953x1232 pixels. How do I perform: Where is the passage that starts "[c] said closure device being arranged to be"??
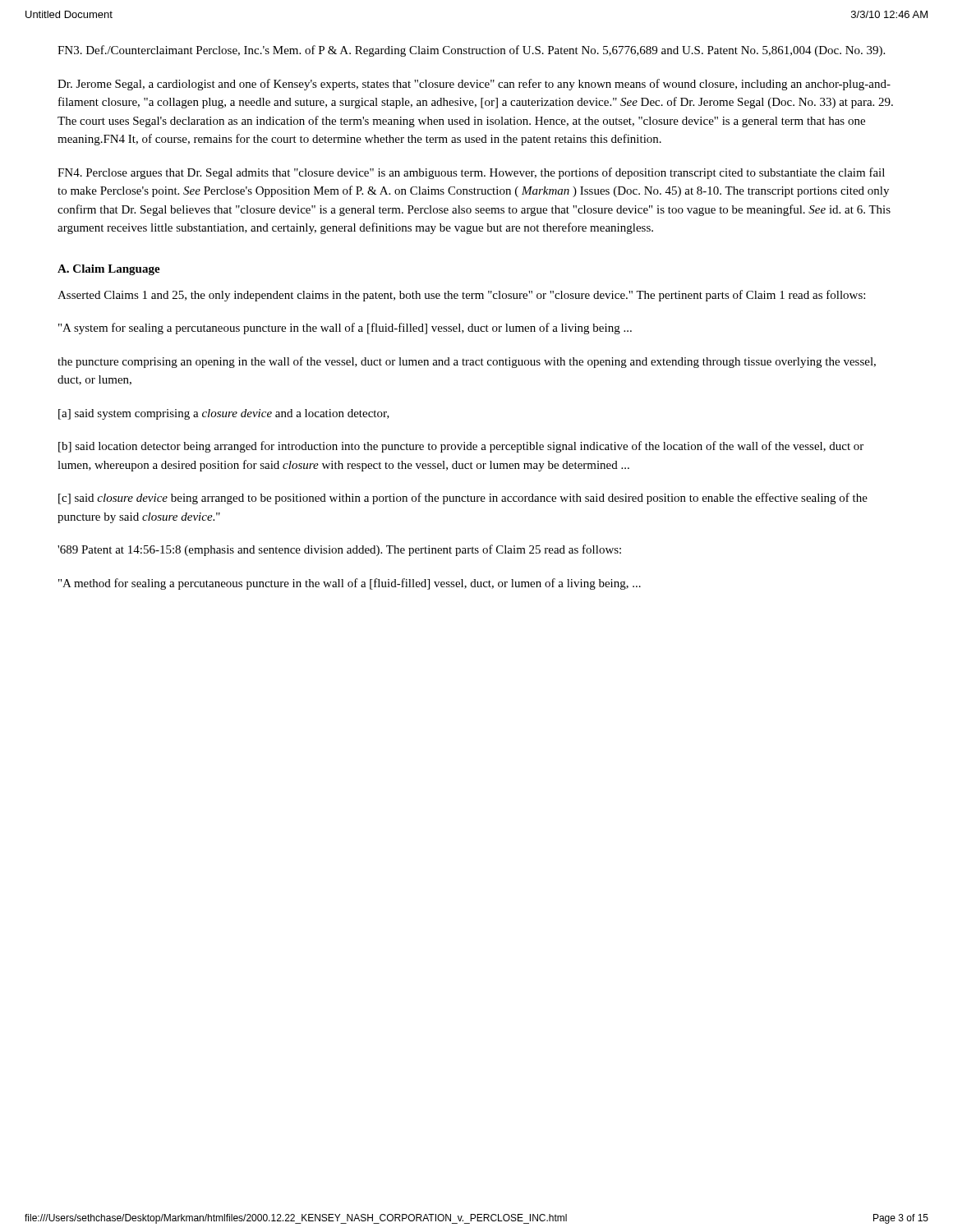(462, 507)
